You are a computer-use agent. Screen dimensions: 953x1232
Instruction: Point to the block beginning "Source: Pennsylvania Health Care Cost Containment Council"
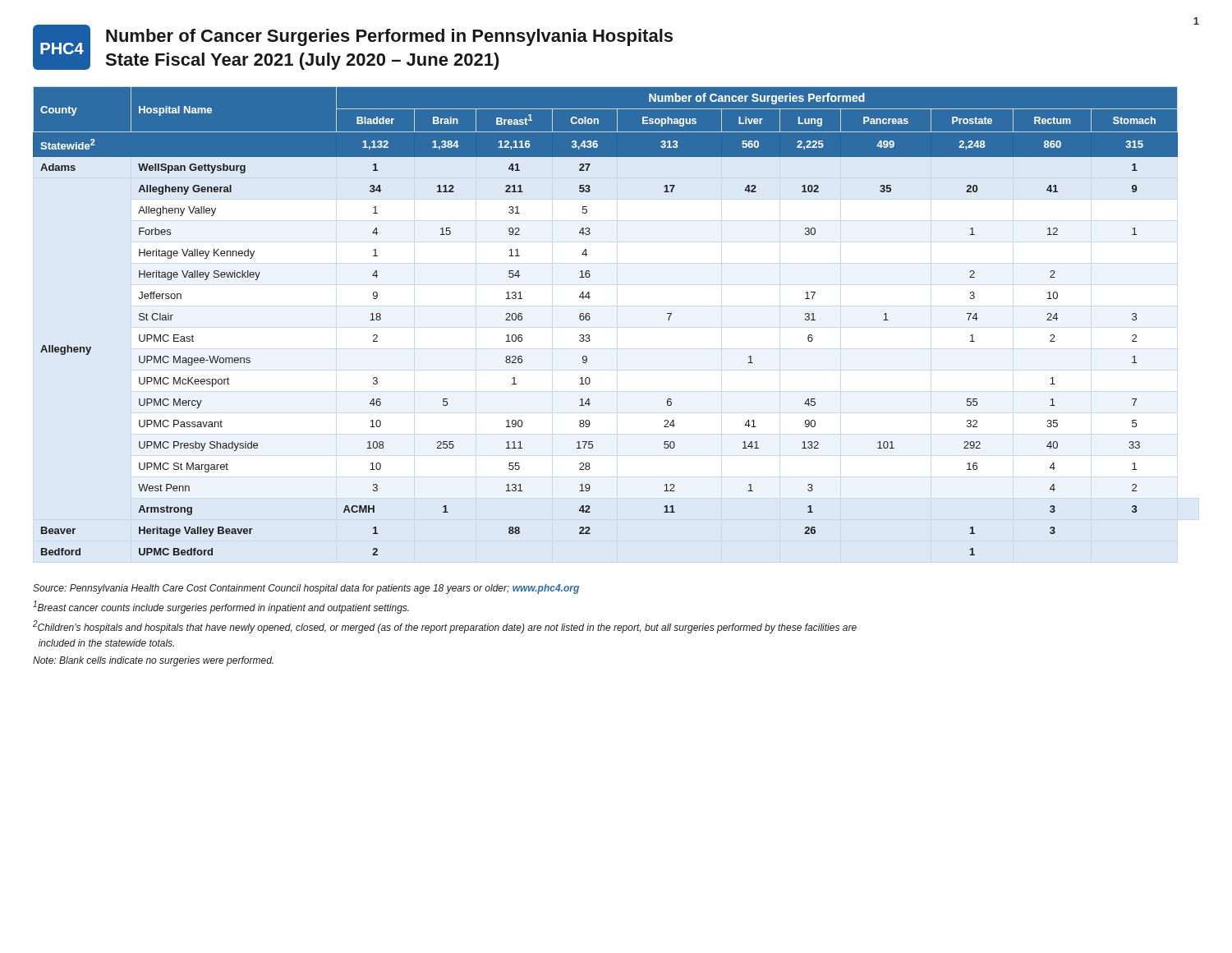tap(306, 589)
